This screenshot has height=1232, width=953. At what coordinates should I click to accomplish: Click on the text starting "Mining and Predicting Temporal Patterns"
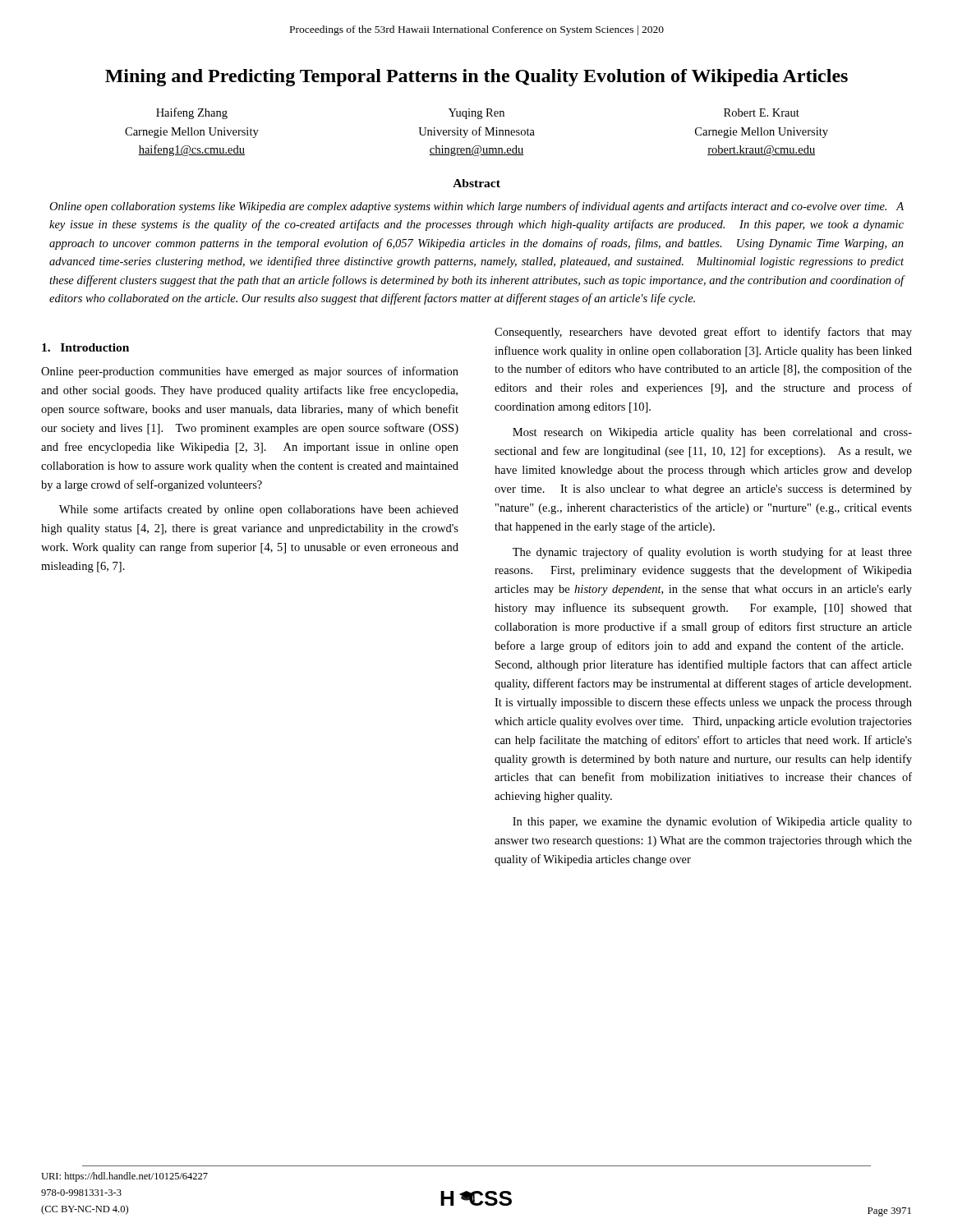(x=476, y=76)
